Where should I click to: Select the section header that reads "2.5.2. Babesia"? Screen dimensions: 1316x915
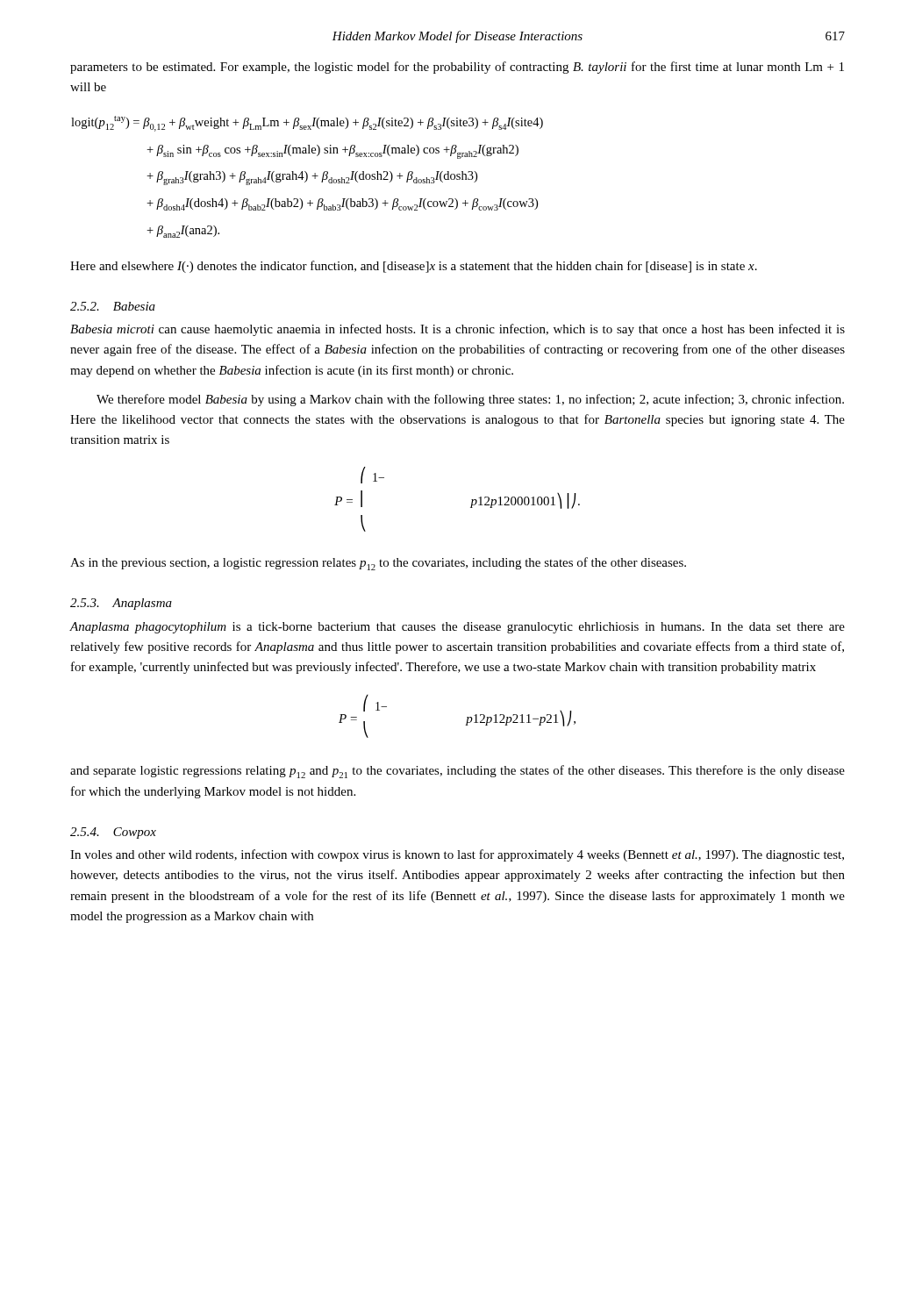(113, 306)
